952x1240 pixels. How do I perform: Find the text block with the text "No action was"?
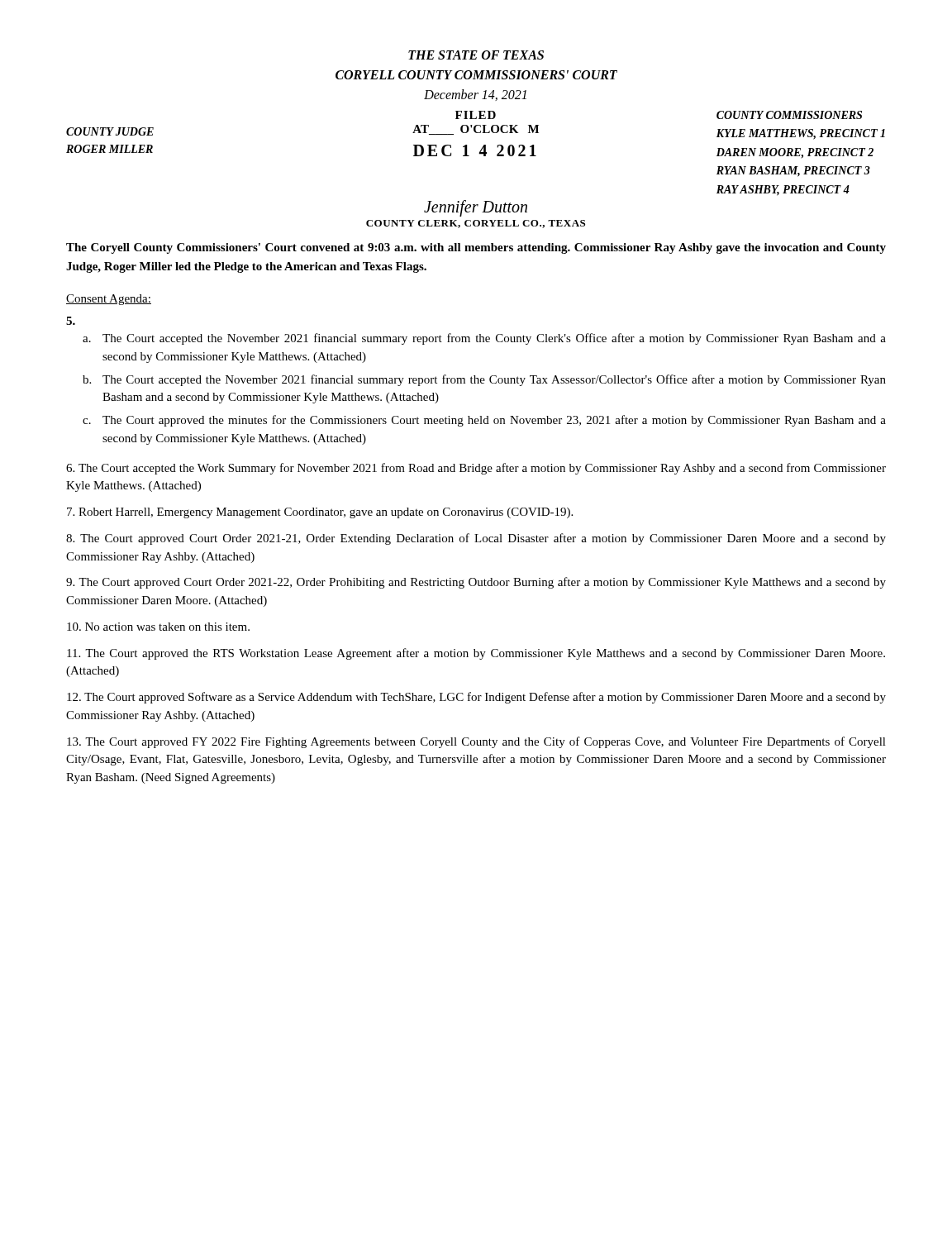158,626
